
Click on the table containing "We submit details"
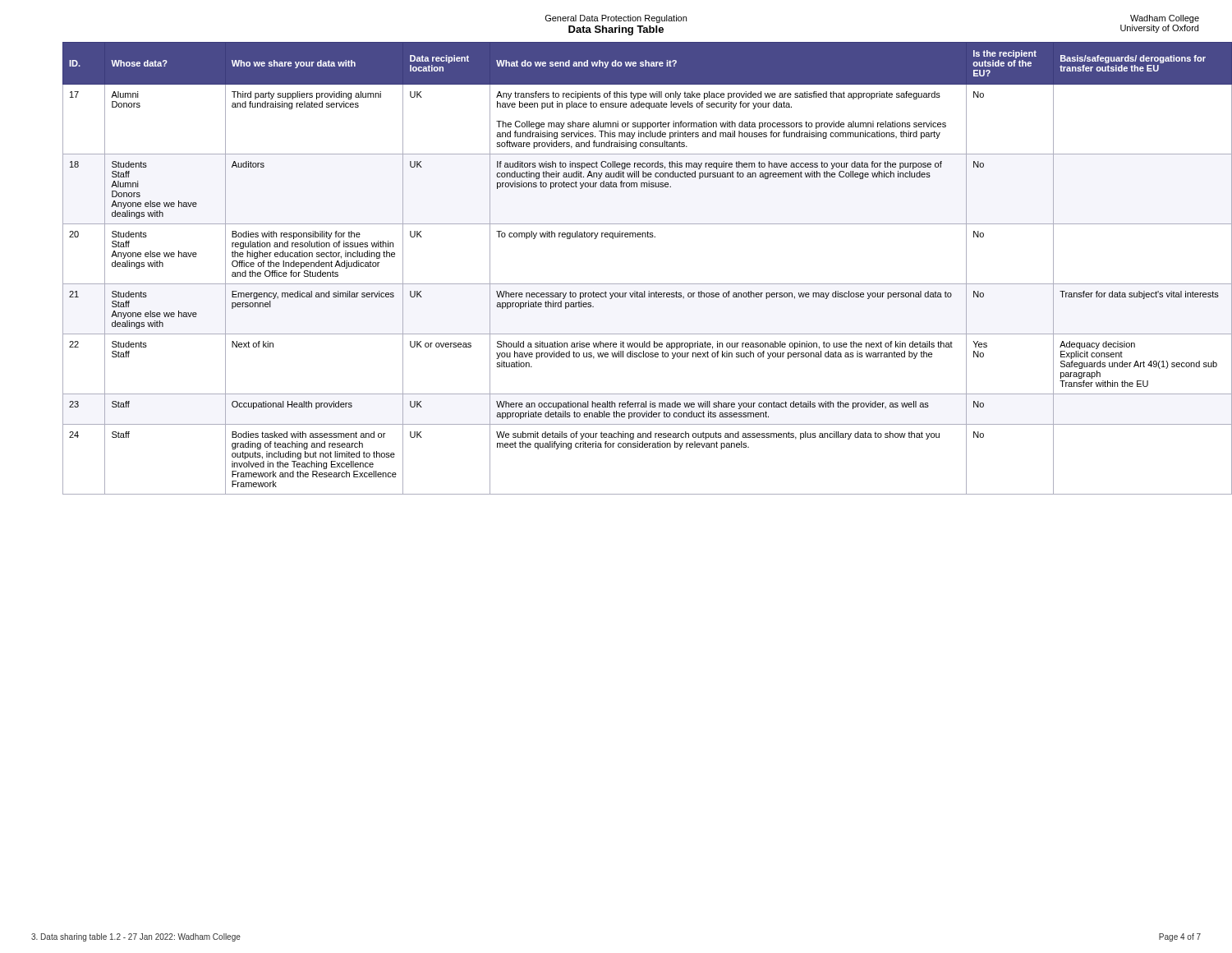point(616,268)
